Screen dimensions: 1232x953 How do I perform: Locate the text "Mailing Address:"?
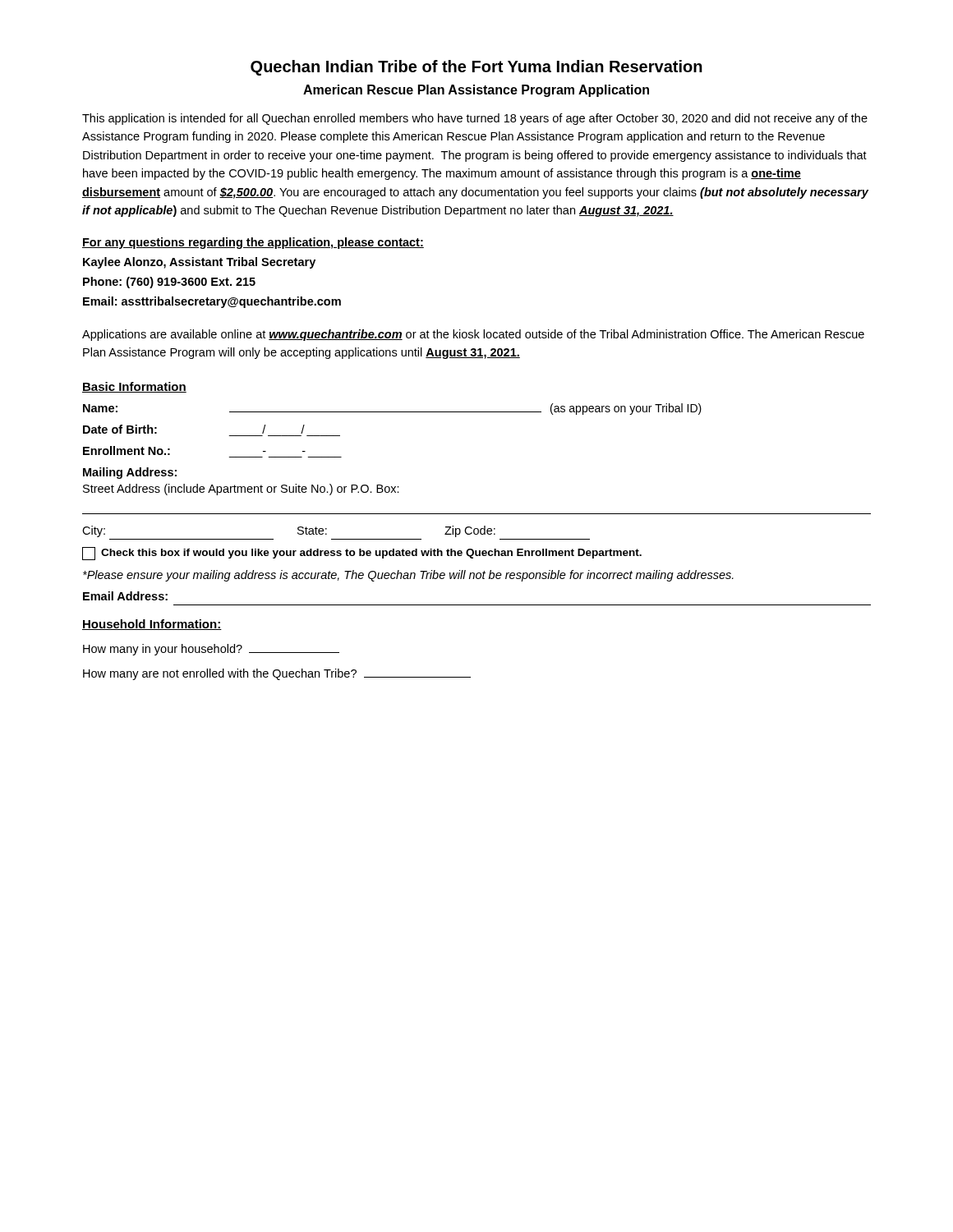130,473
